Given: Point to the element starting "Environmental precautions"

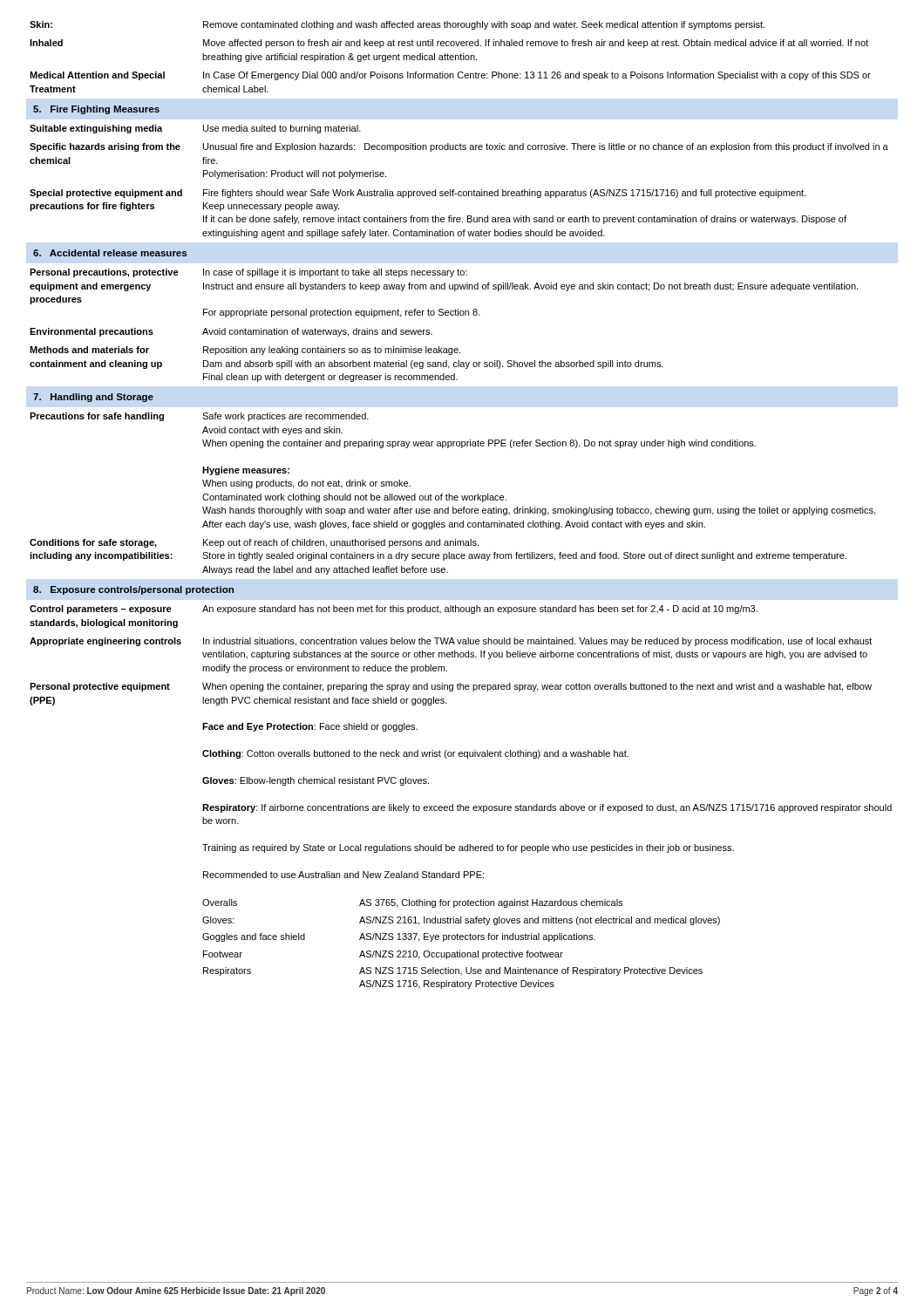Looking at the screenshot, I should (91, 331).
